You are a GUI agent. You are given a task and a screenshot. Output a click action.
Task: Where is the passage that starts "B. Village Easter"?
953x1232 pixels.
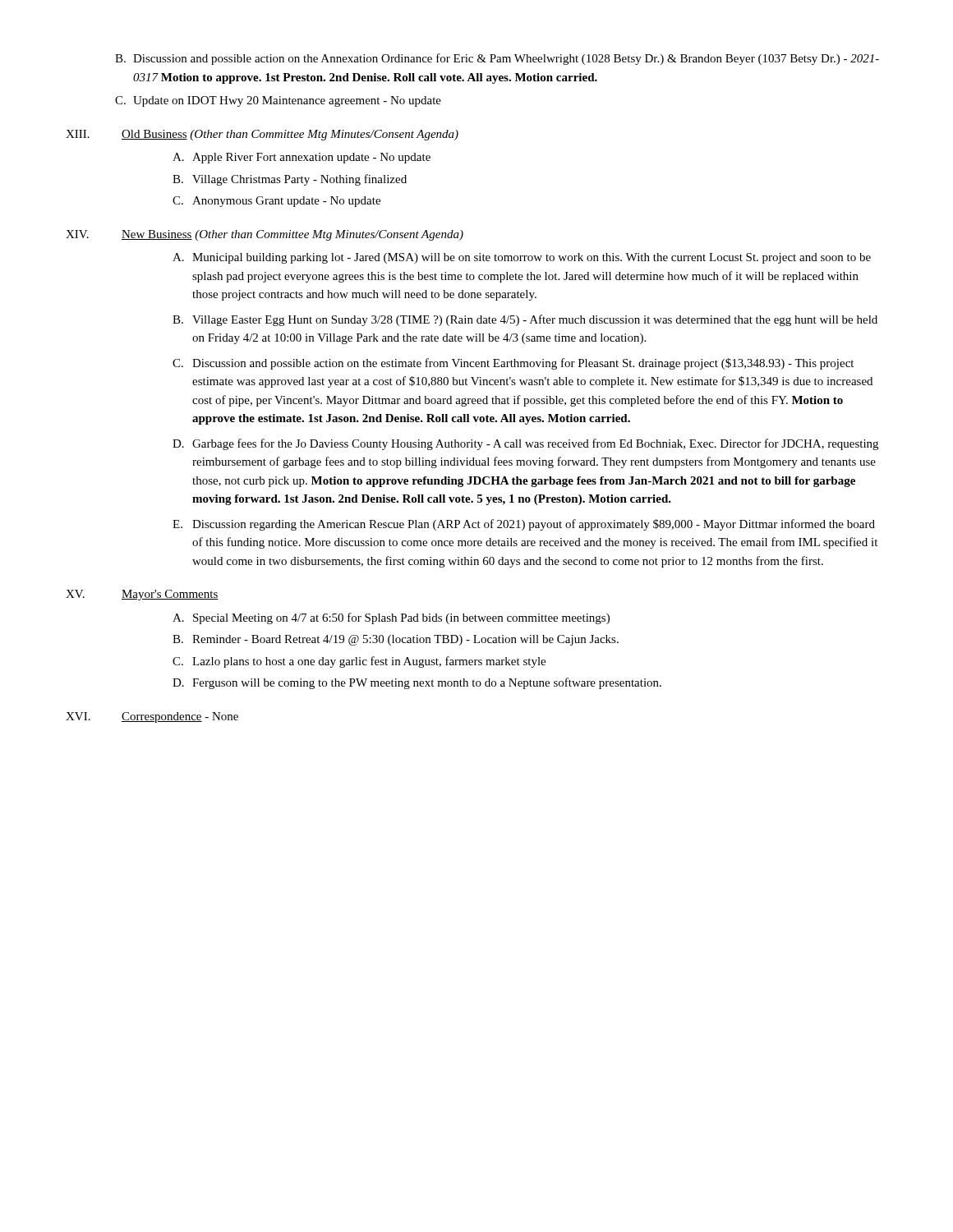(x=530, y=329)
